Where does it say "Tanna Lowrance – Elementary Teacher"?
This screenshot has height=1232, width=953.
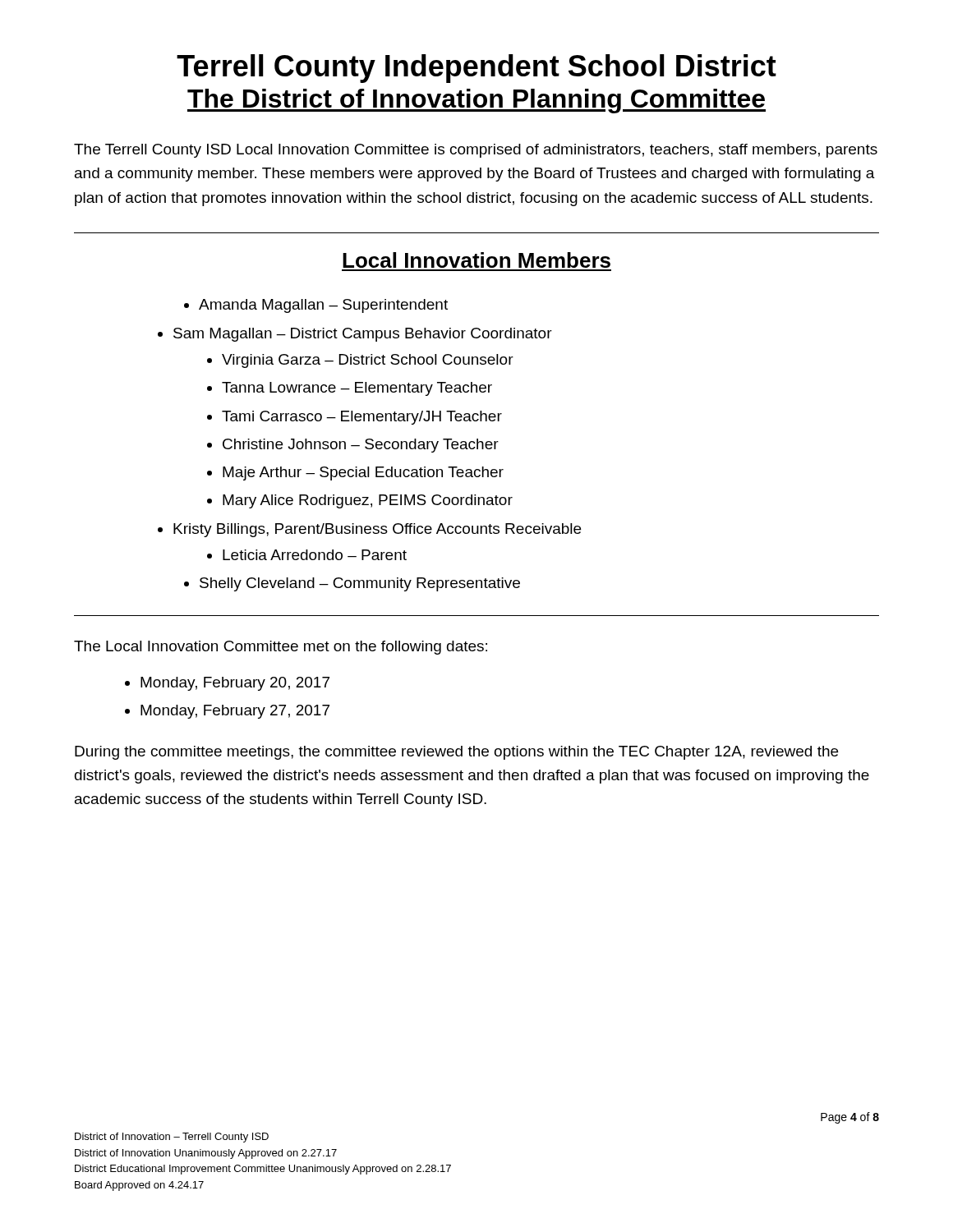(357, 387)
